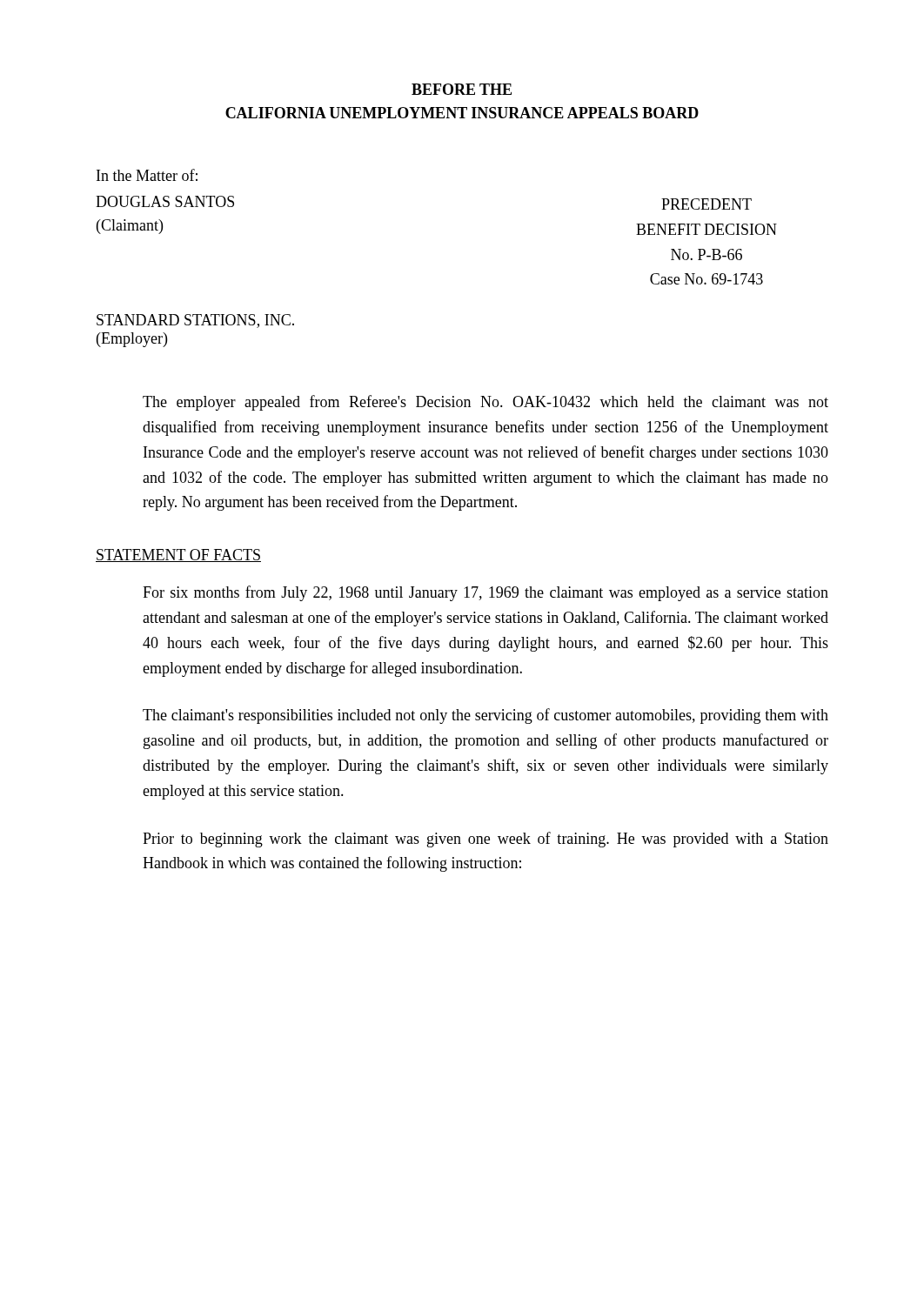The height and width of the screenshot is (1305, 924).
Task: Locate the block of text that opens with "The claimant's responsibilities"
Action: 485,753
